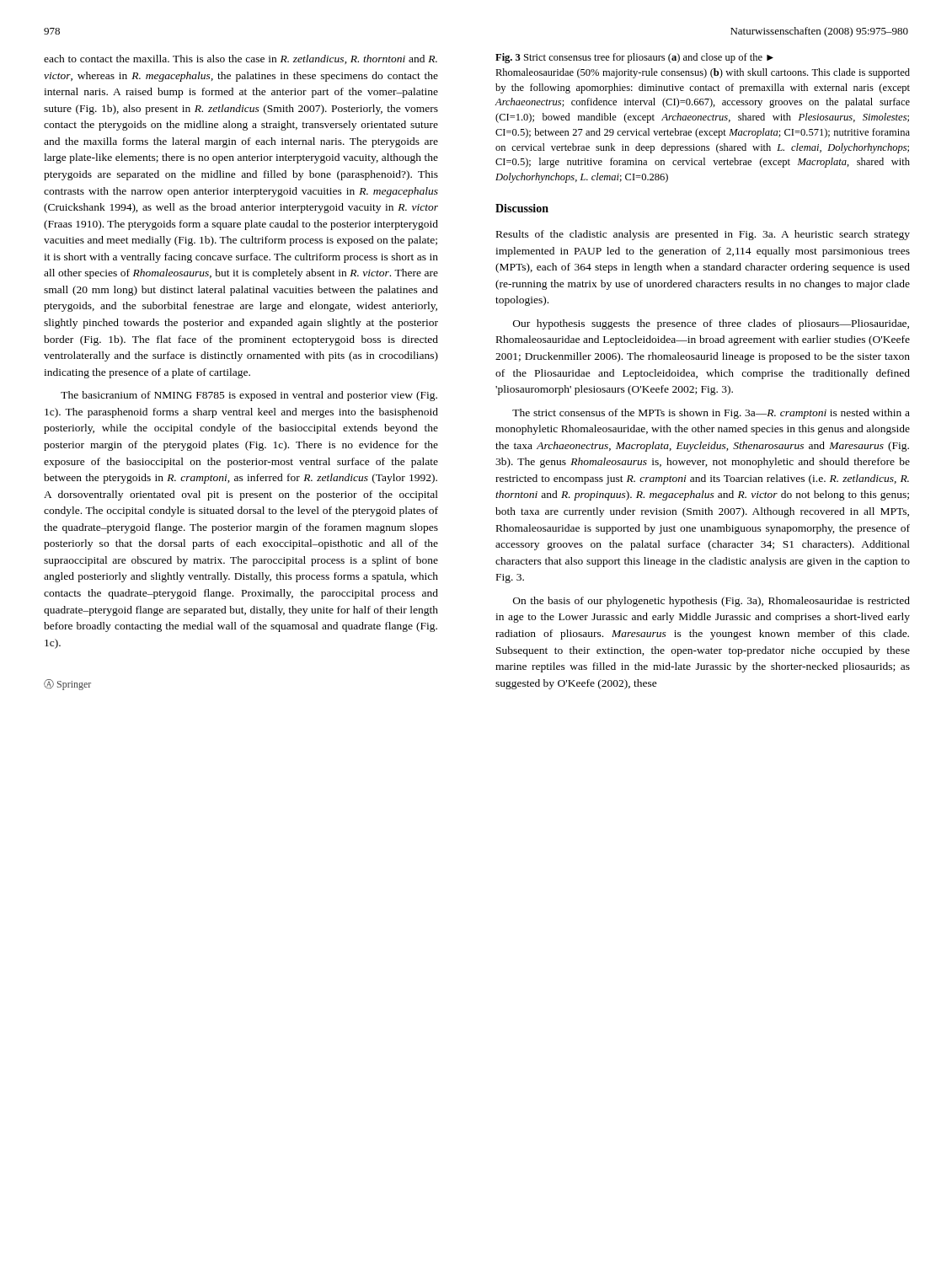Image resolution: width=952 pixels, height=1264 pixels.
Task: Select the text block that says "The strict consensus of the MPTs"
Action: (703, 495)
